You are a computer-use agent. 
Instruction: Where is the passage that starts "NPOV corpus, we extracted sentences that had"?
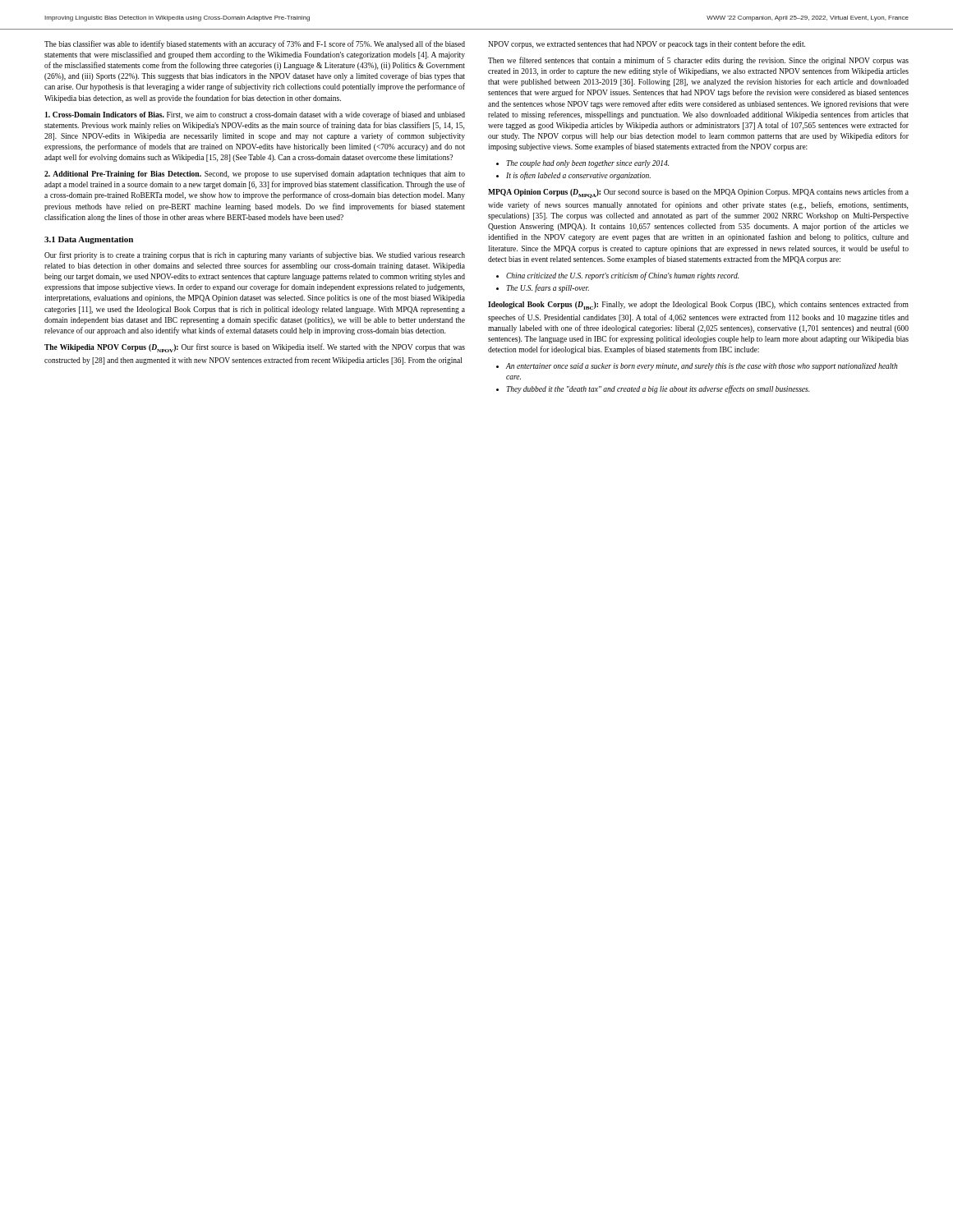698,96
